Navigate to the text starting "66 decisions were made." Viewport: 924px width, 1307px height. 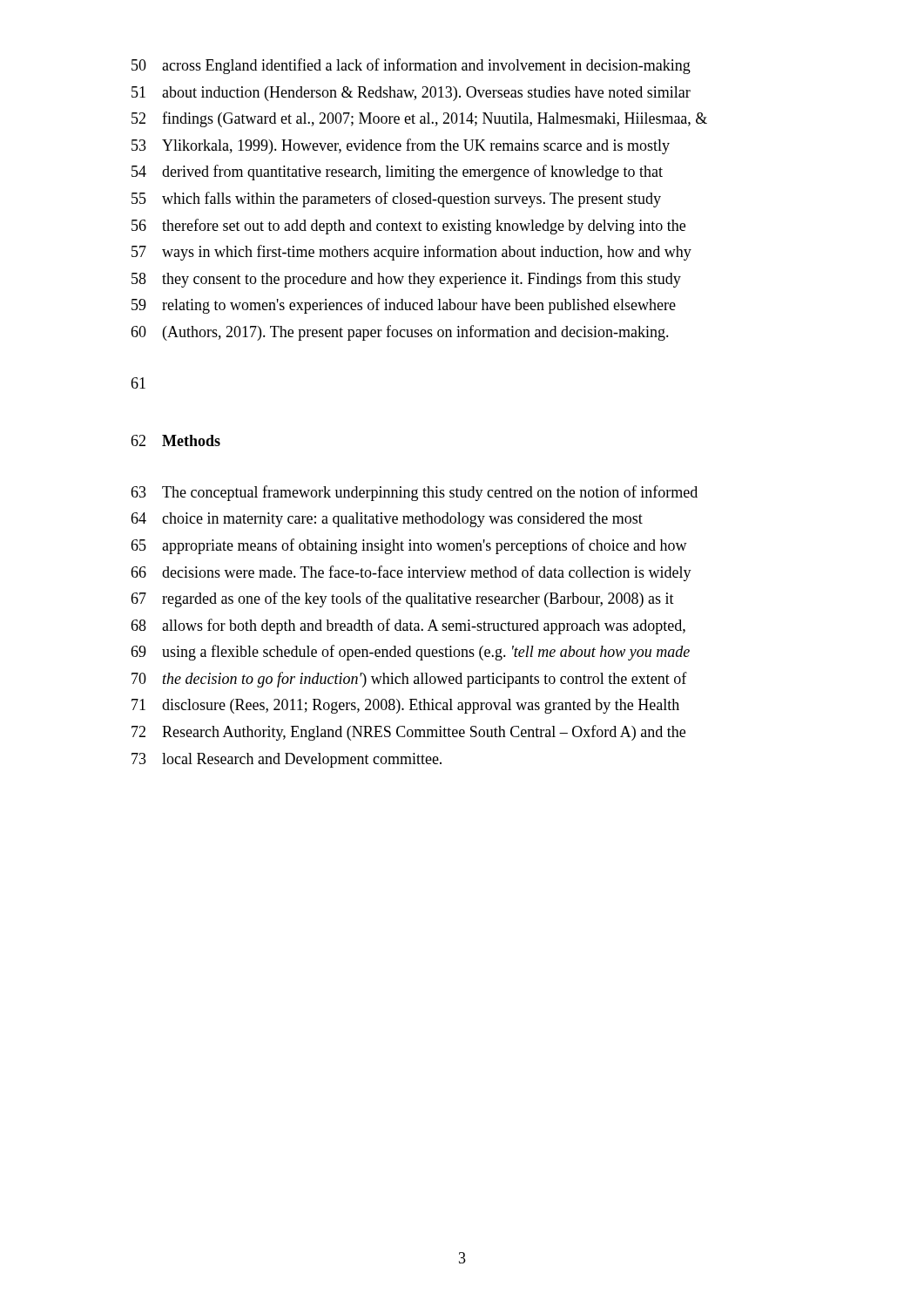pos(471,572)
